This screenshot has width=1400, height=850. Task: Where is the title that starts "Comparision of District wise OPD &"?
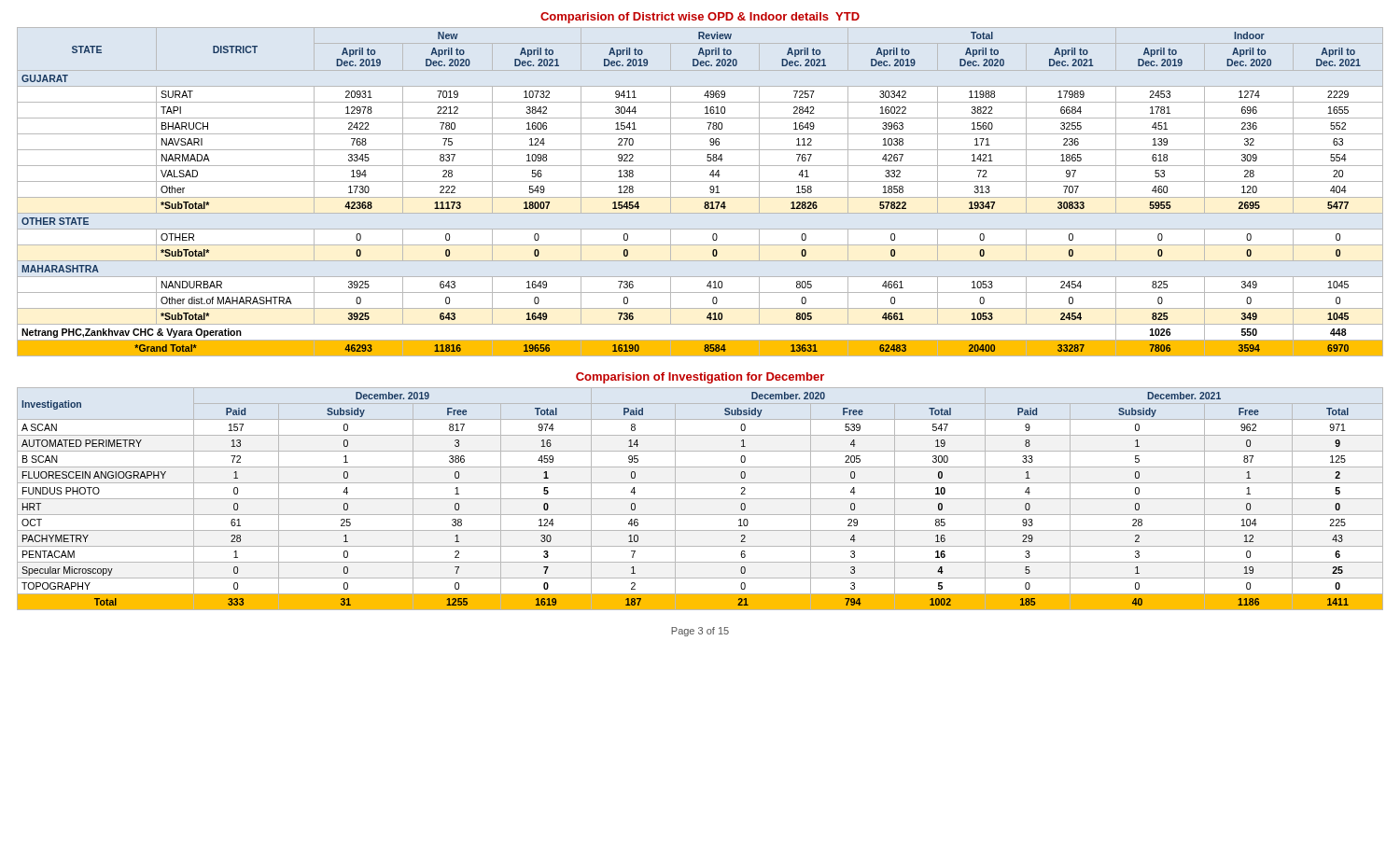tap(700, 16)
